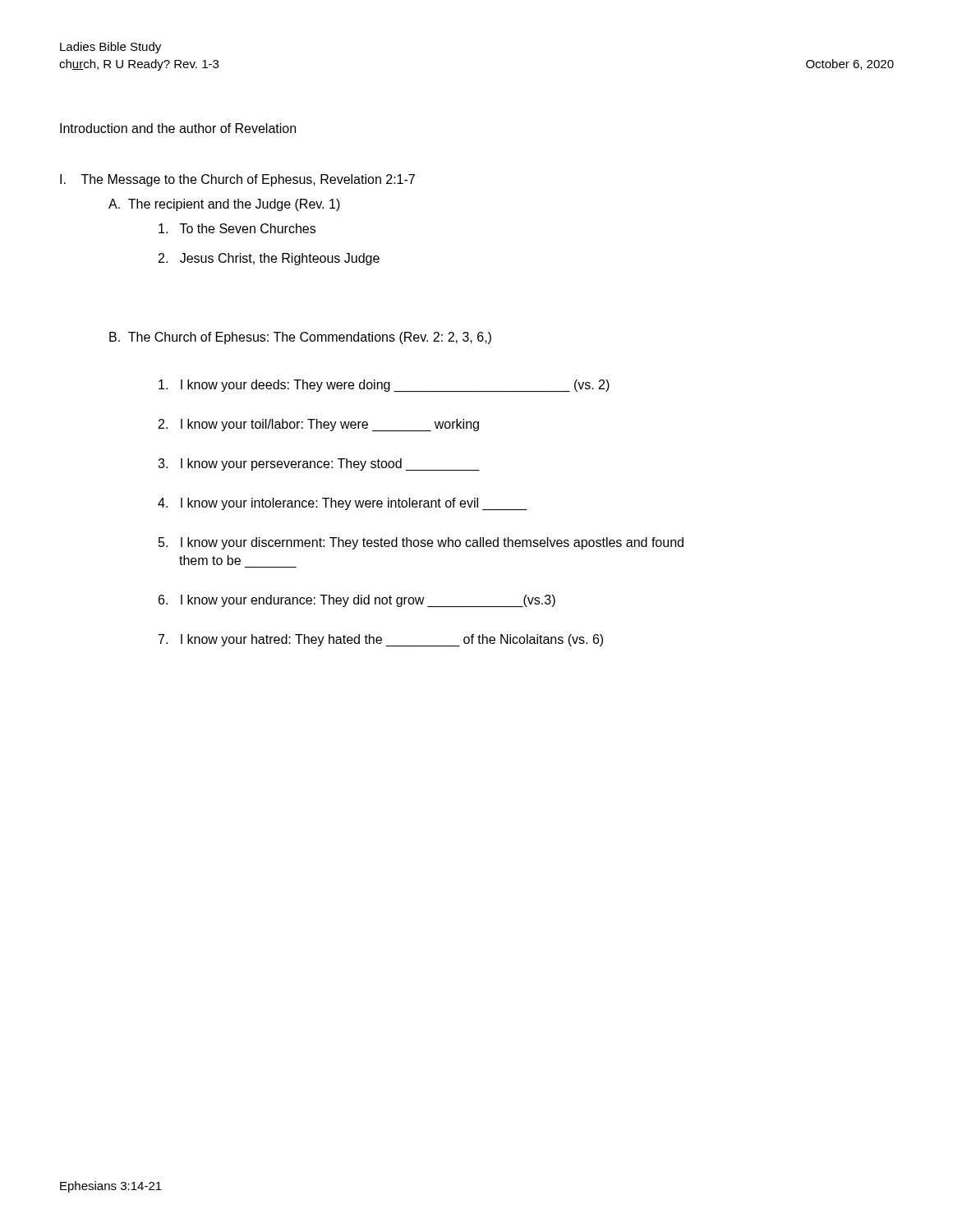The image size is (953, 1232).
Task: Click on the list item containing "3. I know your perseverance: They stood __________"
Action: pyautogui.click(x=318, y=464)
